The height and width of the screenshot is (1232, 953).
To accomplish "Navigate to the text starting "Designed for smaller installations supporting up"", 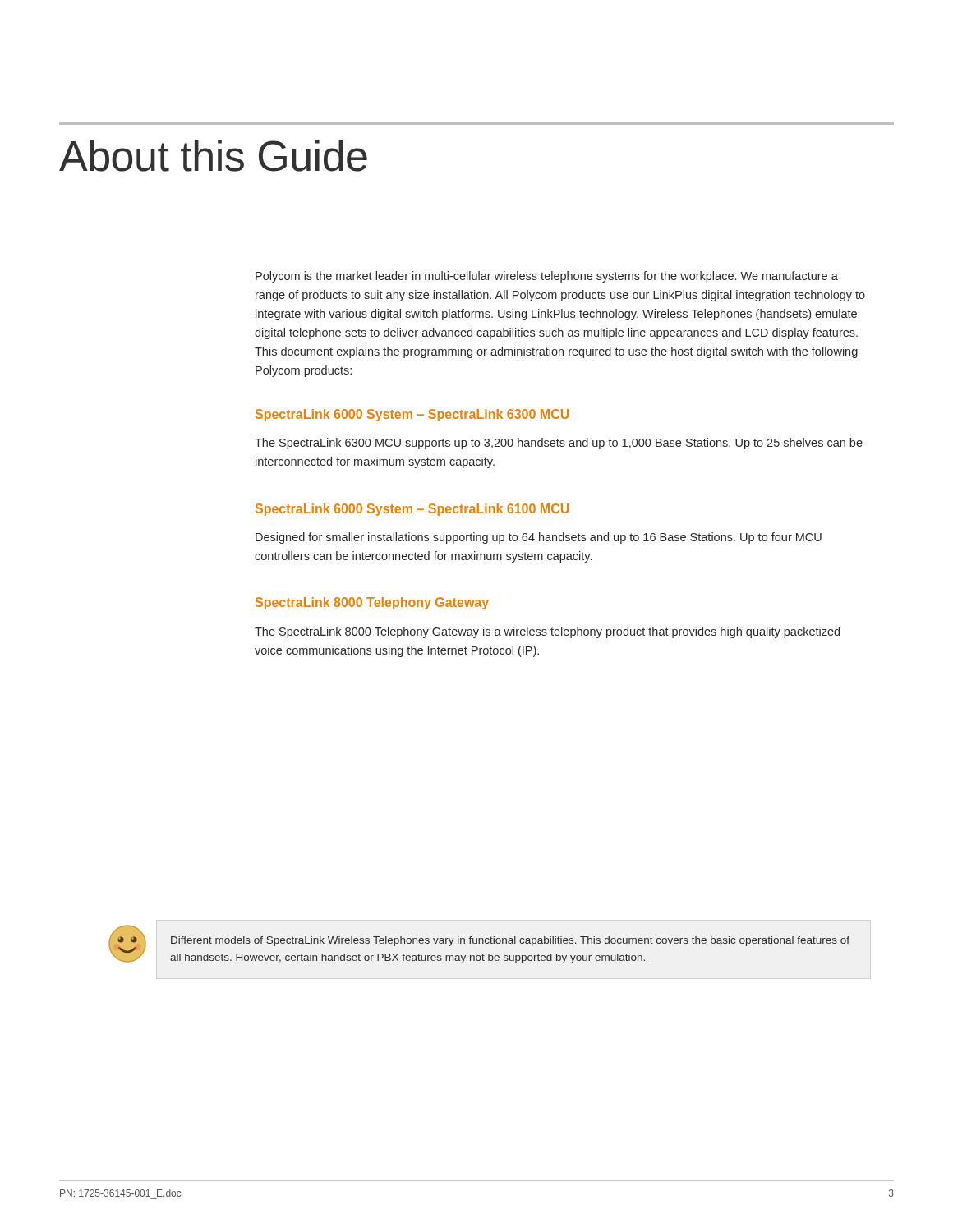I will coord(563,547).
